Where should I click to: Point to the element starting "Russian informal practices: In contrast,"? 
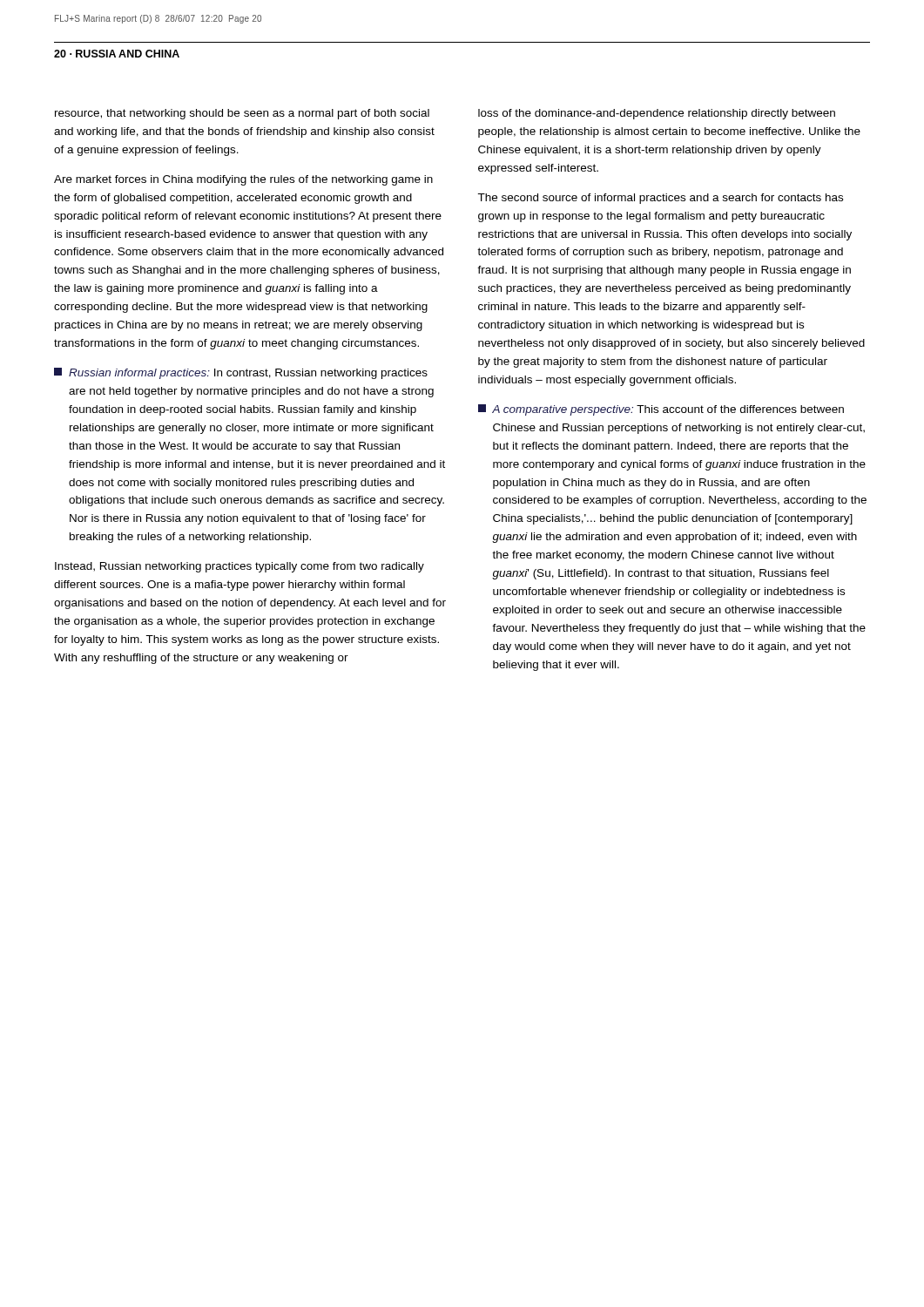(x=250, y=455)
